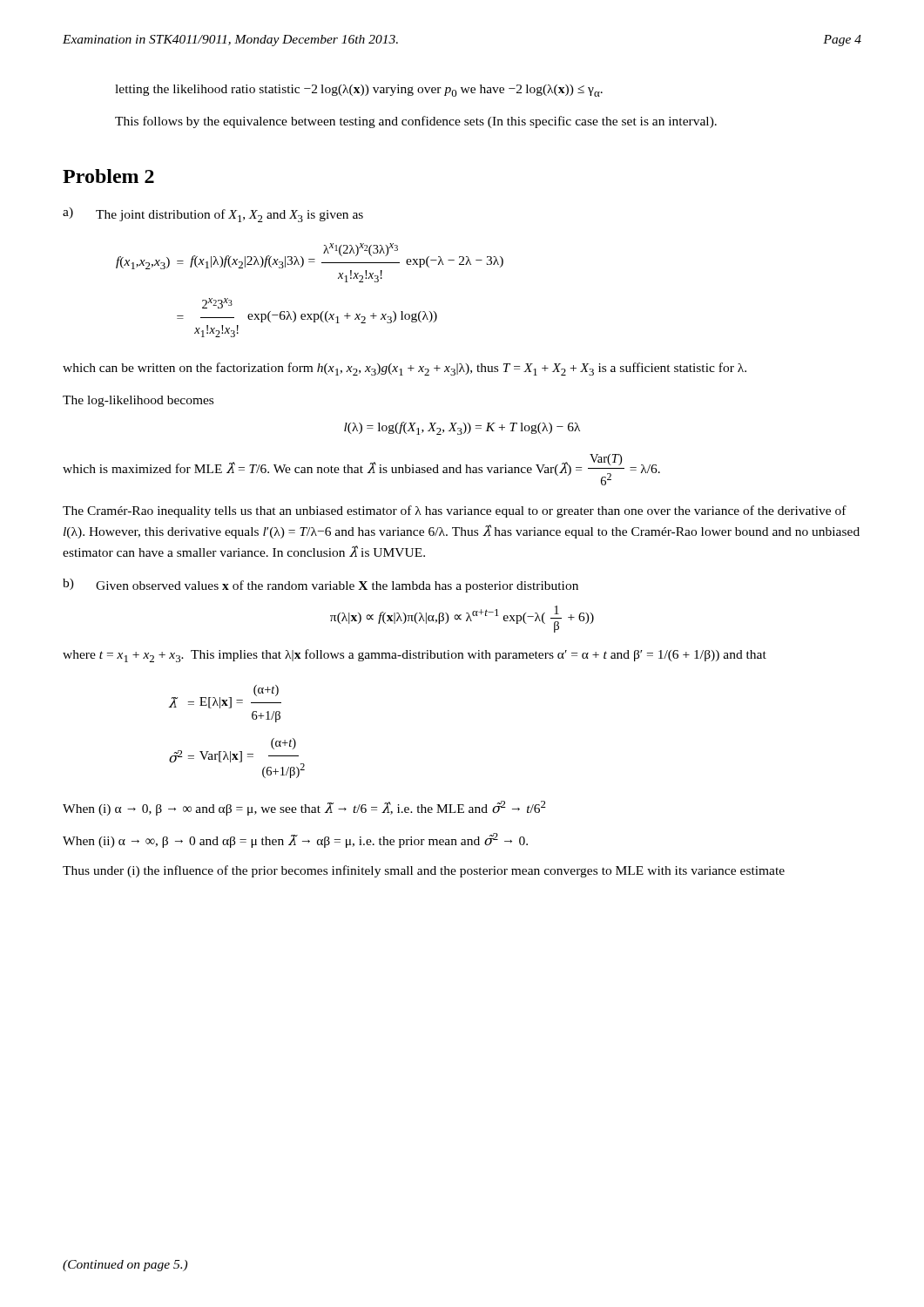Point to the region starting "π(λ|x) ∝ f(x|λ)π(λ|α,β) ∝ λα+t−1"
924x1307 pixels.
point(462,618)
